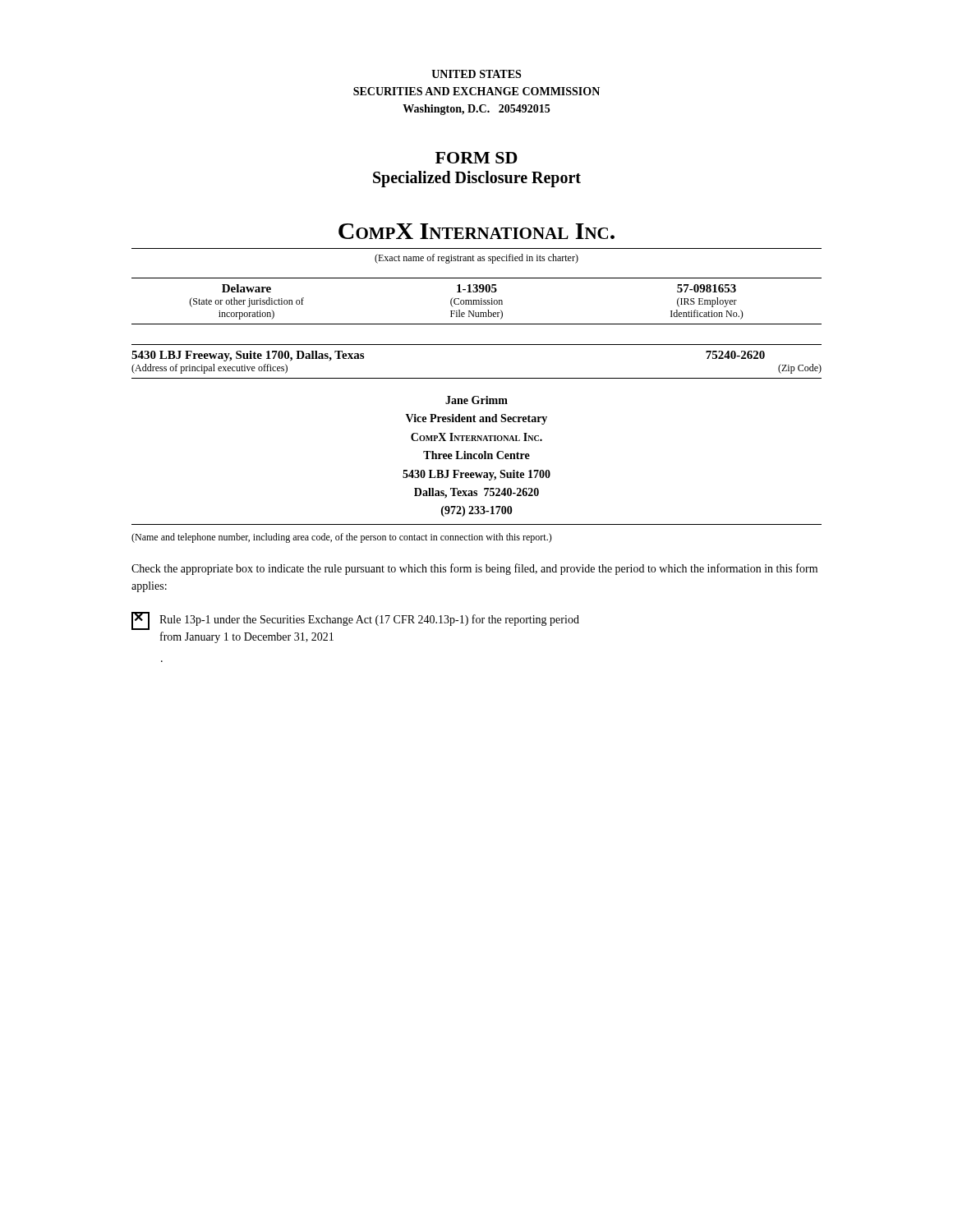
Task: Click on the table containing "Delaware 1-13905 57-0981653 (State"
Action: 476,301
